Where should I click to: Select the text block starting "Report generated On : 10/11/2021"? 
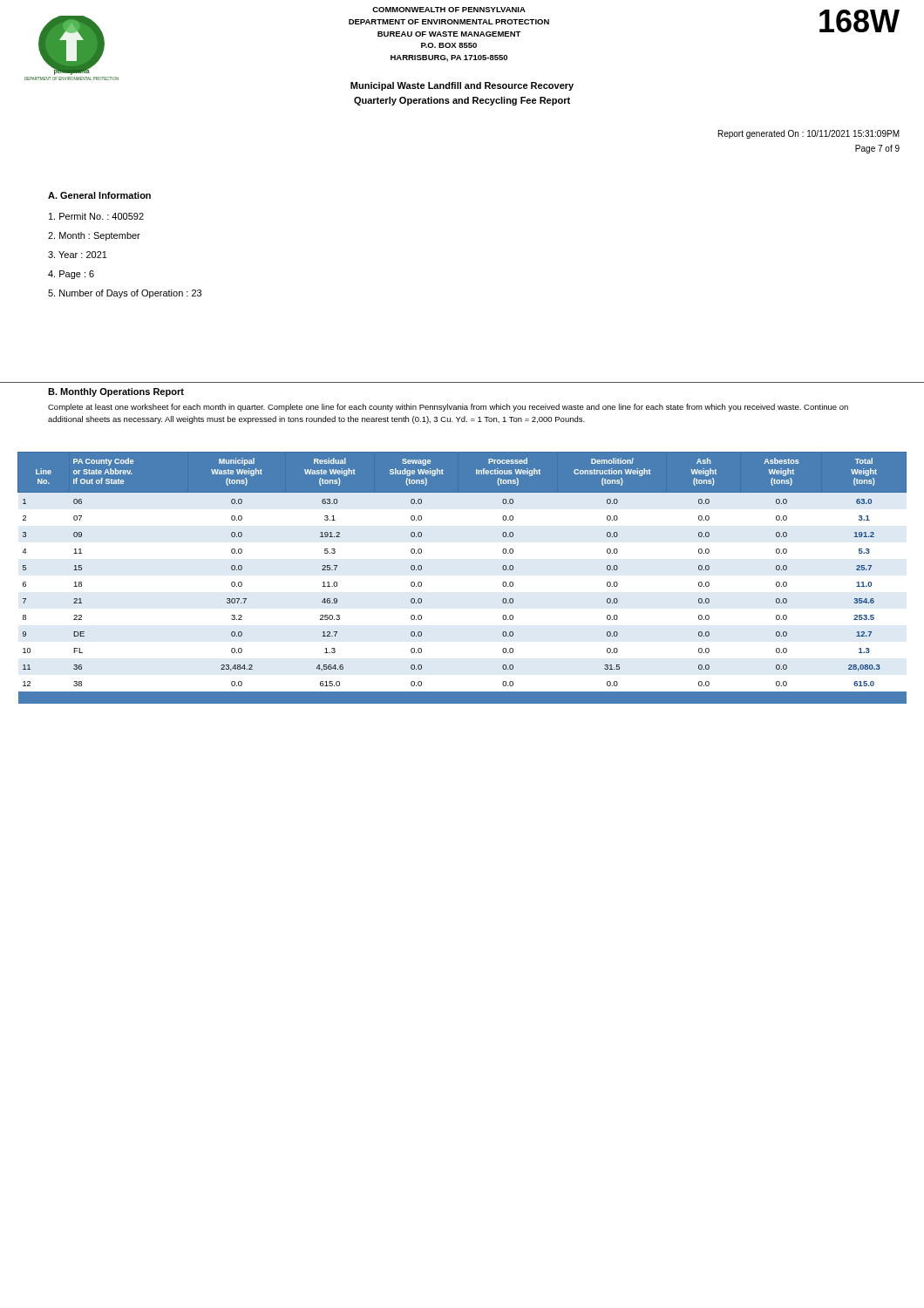[808, 134]
